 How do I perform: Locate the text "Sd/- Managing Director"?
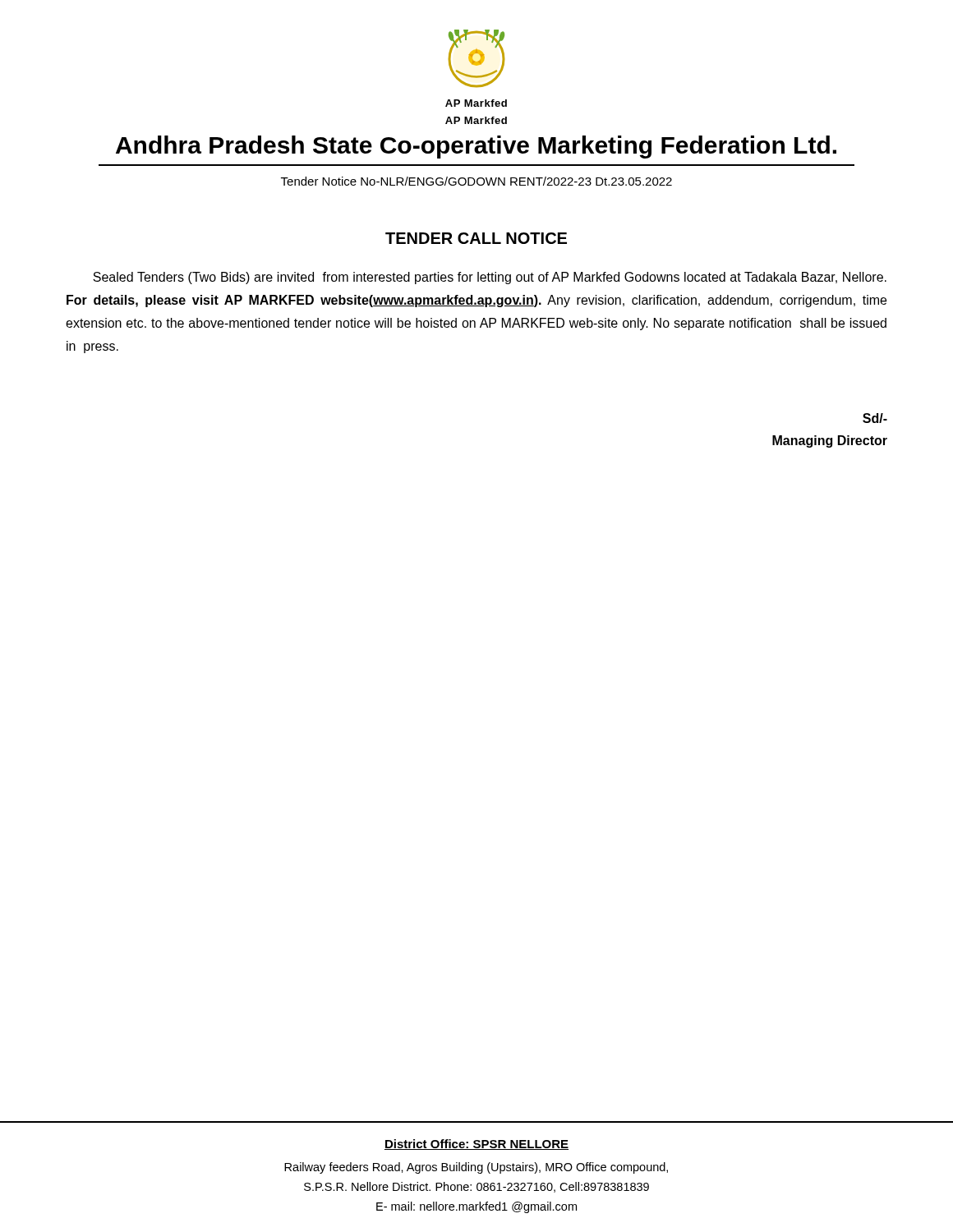(830, 430)
